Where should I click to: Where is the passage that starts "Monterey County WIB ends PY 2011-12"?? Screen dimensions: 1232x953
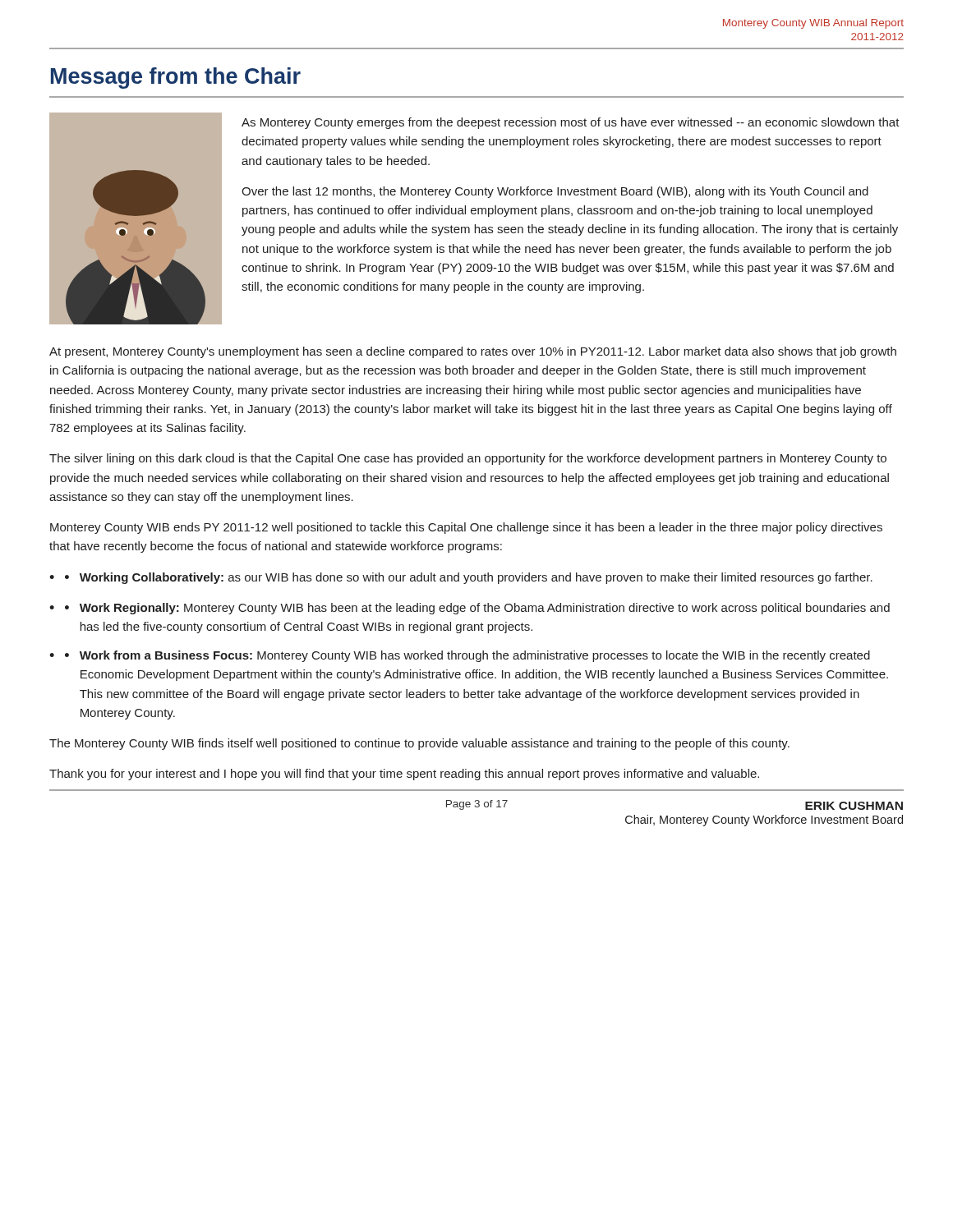tap(466, 536)
